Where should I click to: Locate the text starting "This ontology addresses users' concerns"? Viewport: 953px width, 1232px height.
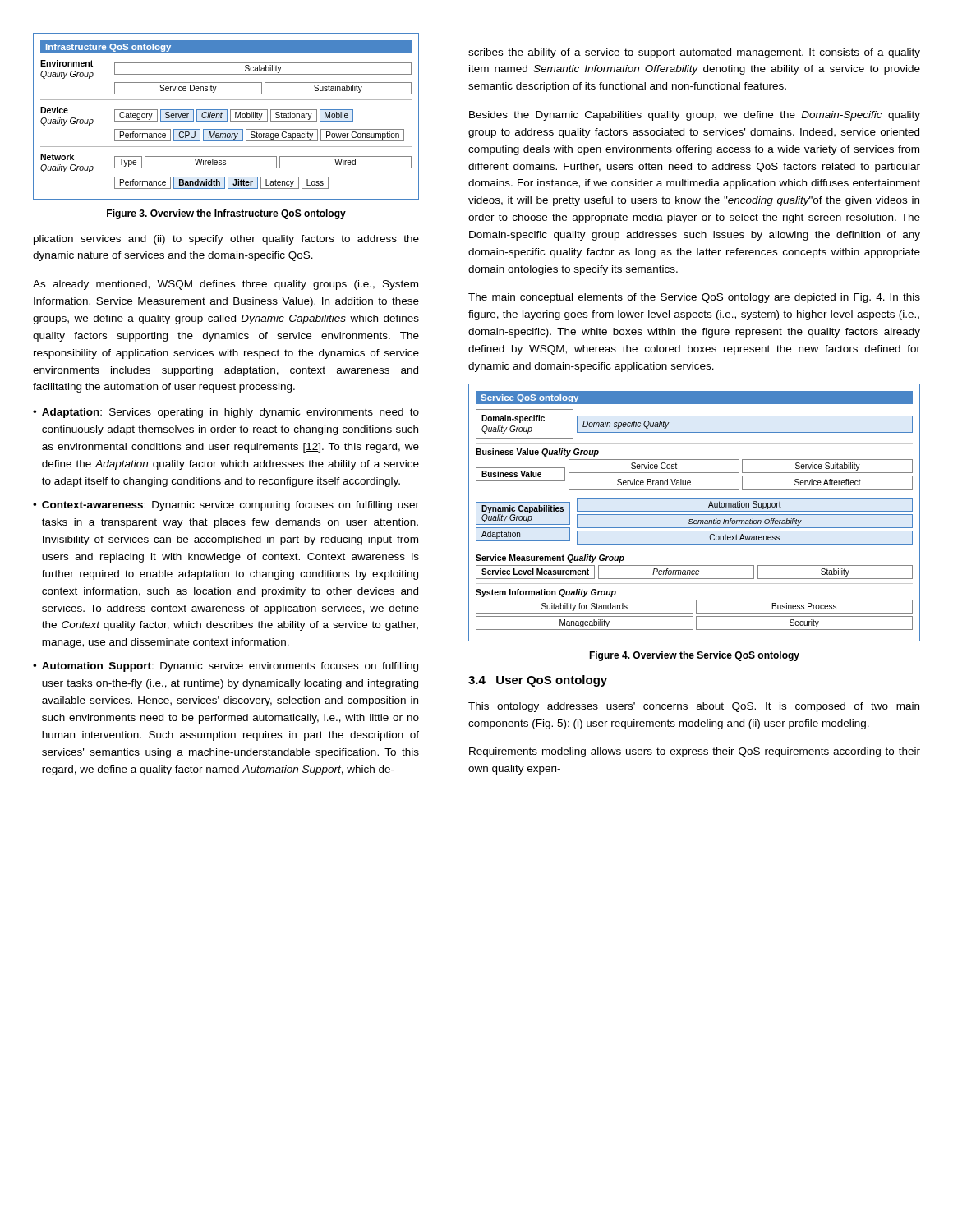[x=694, y=715]
